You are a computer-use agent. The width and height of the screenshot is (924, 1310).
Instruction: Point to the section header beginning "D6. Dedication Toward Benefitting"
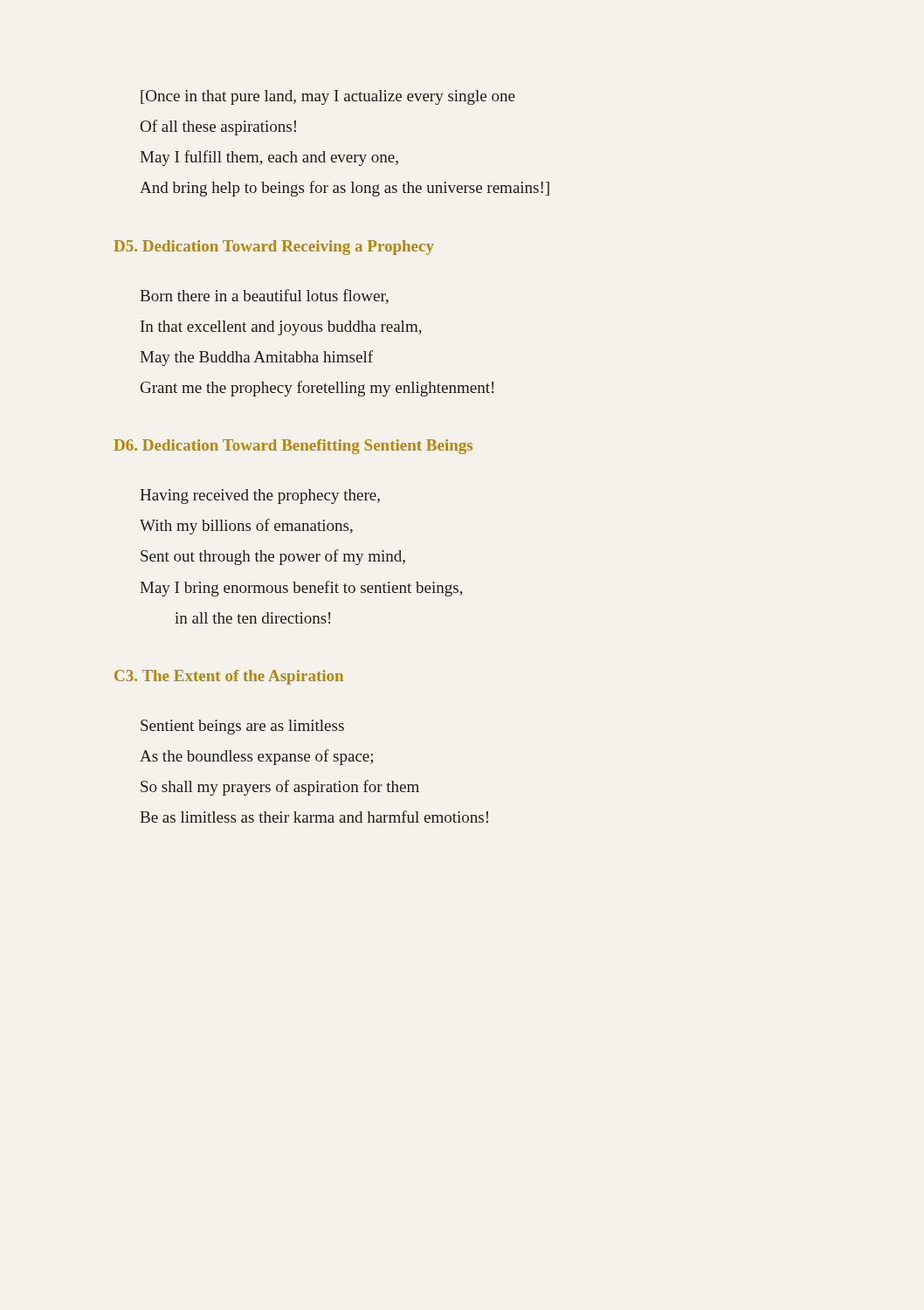point(293,445)
